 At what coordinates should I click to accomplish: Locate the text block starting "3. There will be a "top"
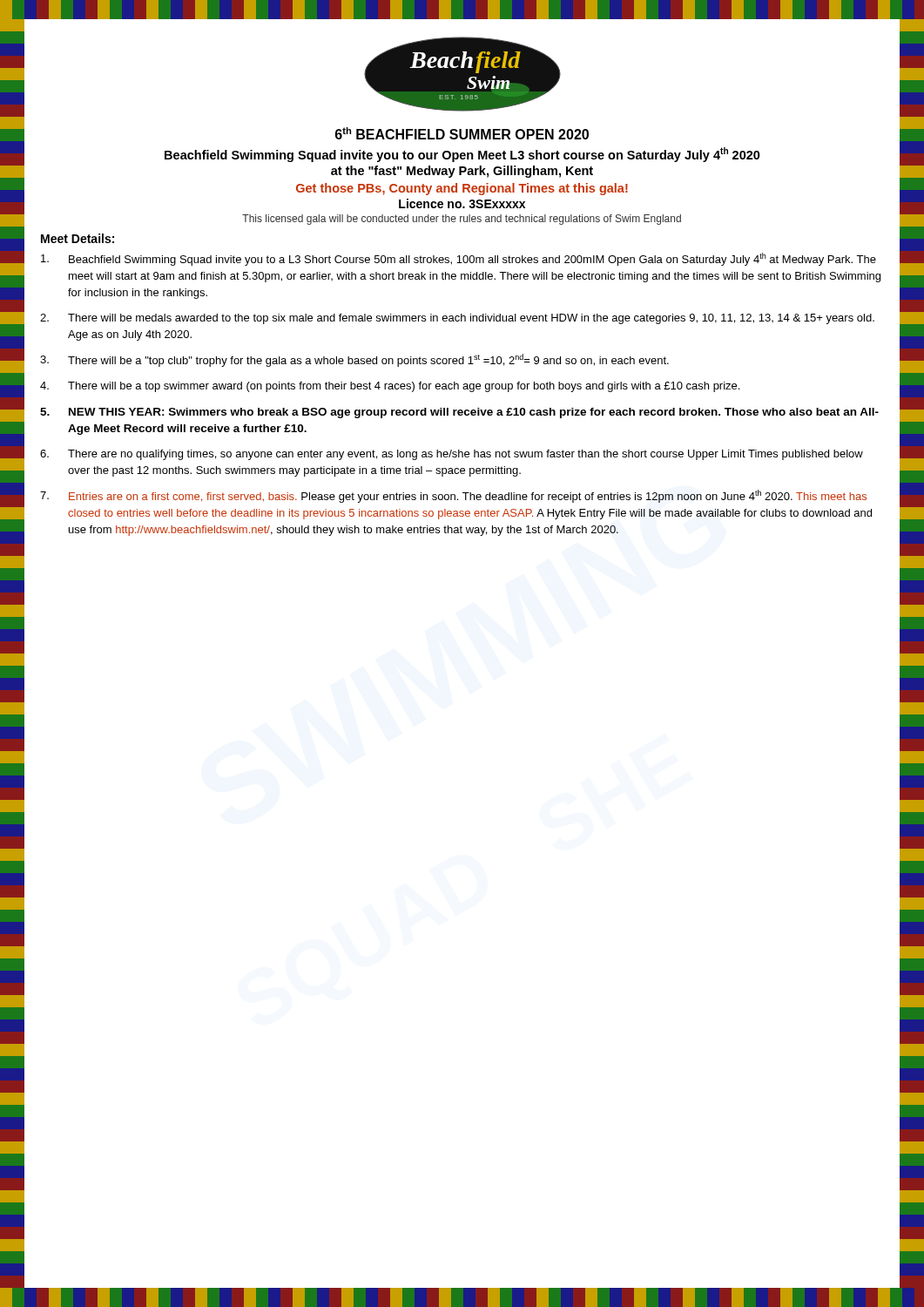pyautogui.click(x=462, y=361)
